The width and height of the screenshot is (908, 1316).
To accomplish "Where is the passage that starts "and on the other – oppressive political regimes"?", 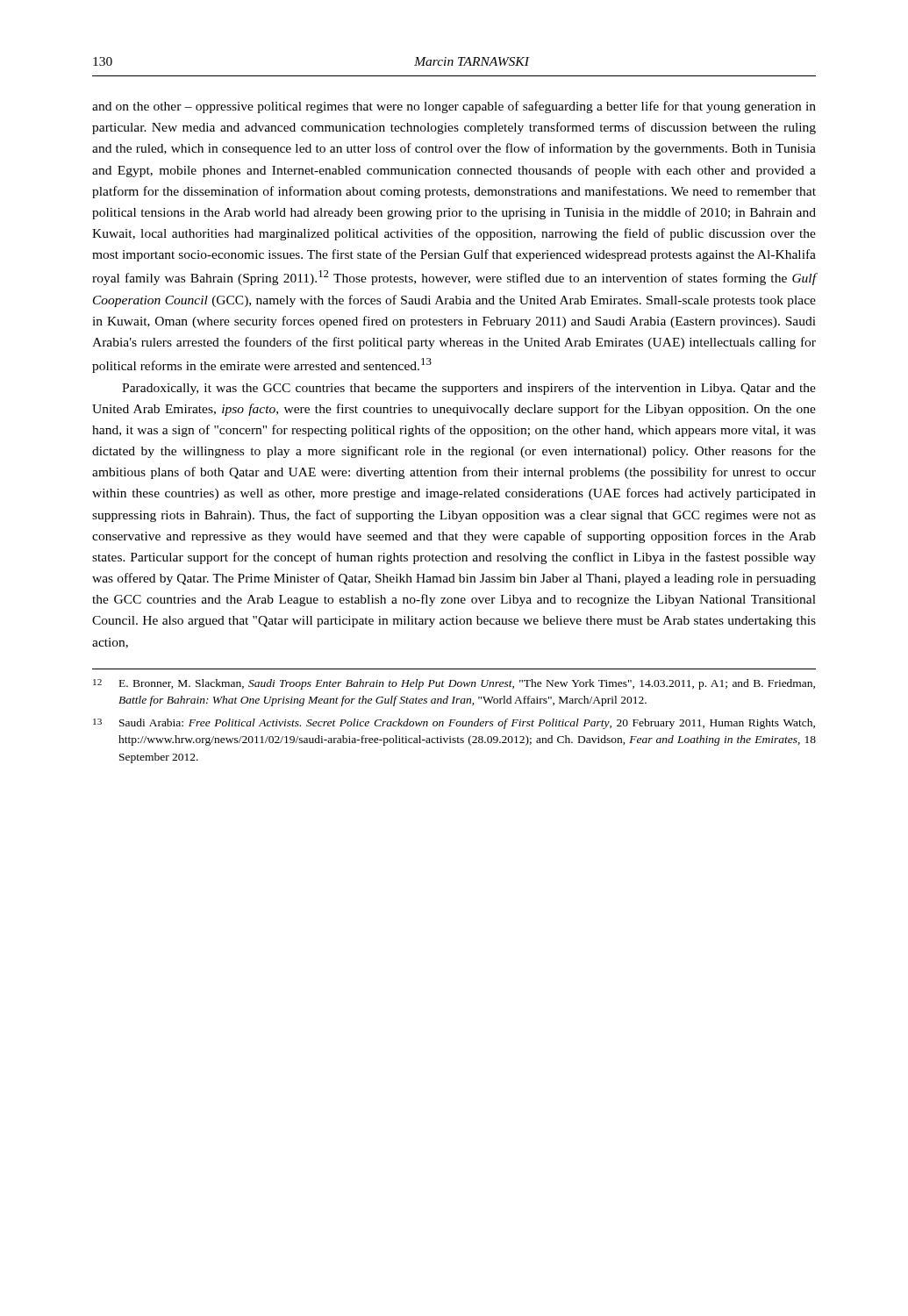I will tap(454, 236).
